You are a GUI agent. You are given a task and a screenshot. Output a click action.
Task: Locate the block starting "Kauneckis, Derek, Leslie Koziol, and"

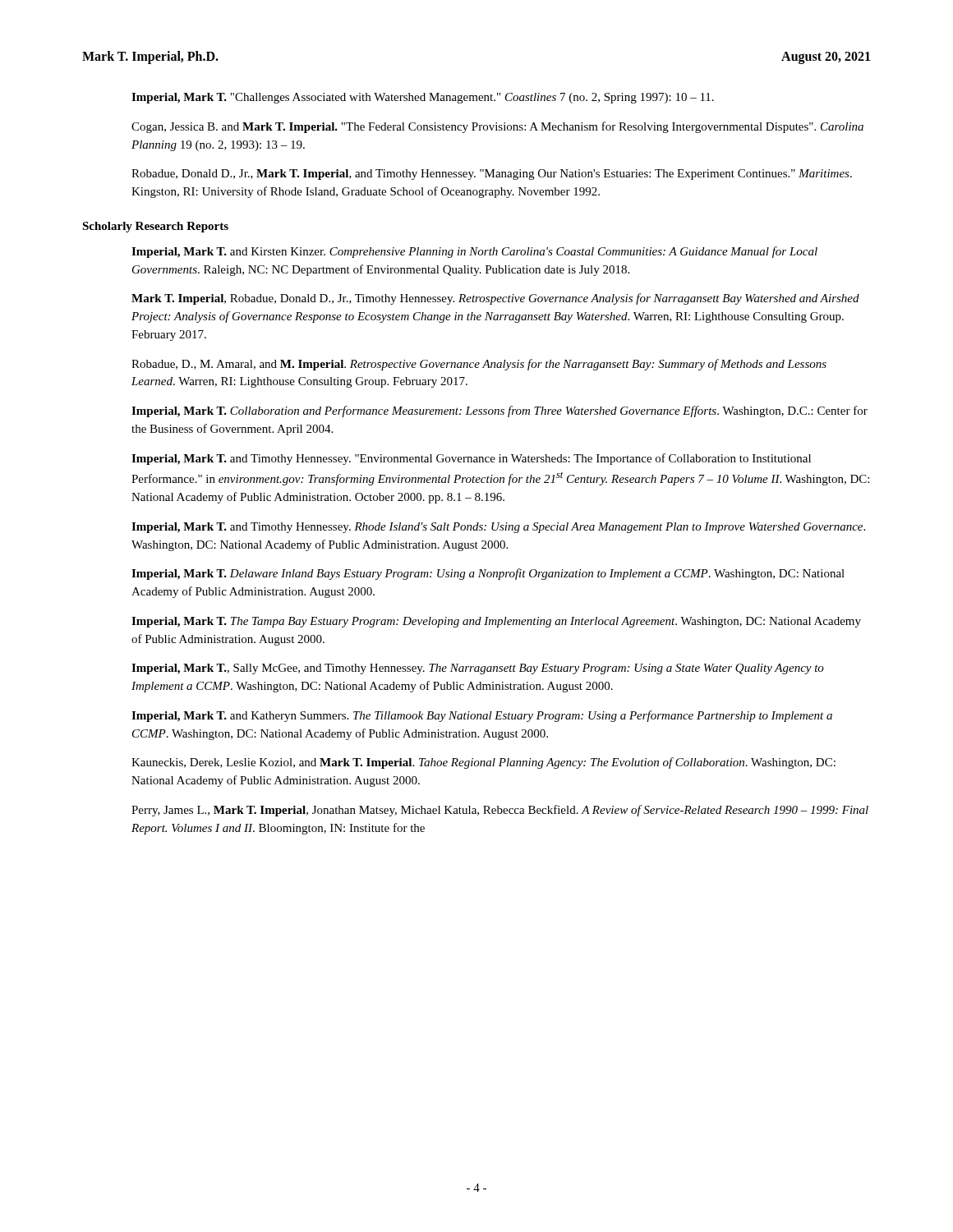coord(484,771)
